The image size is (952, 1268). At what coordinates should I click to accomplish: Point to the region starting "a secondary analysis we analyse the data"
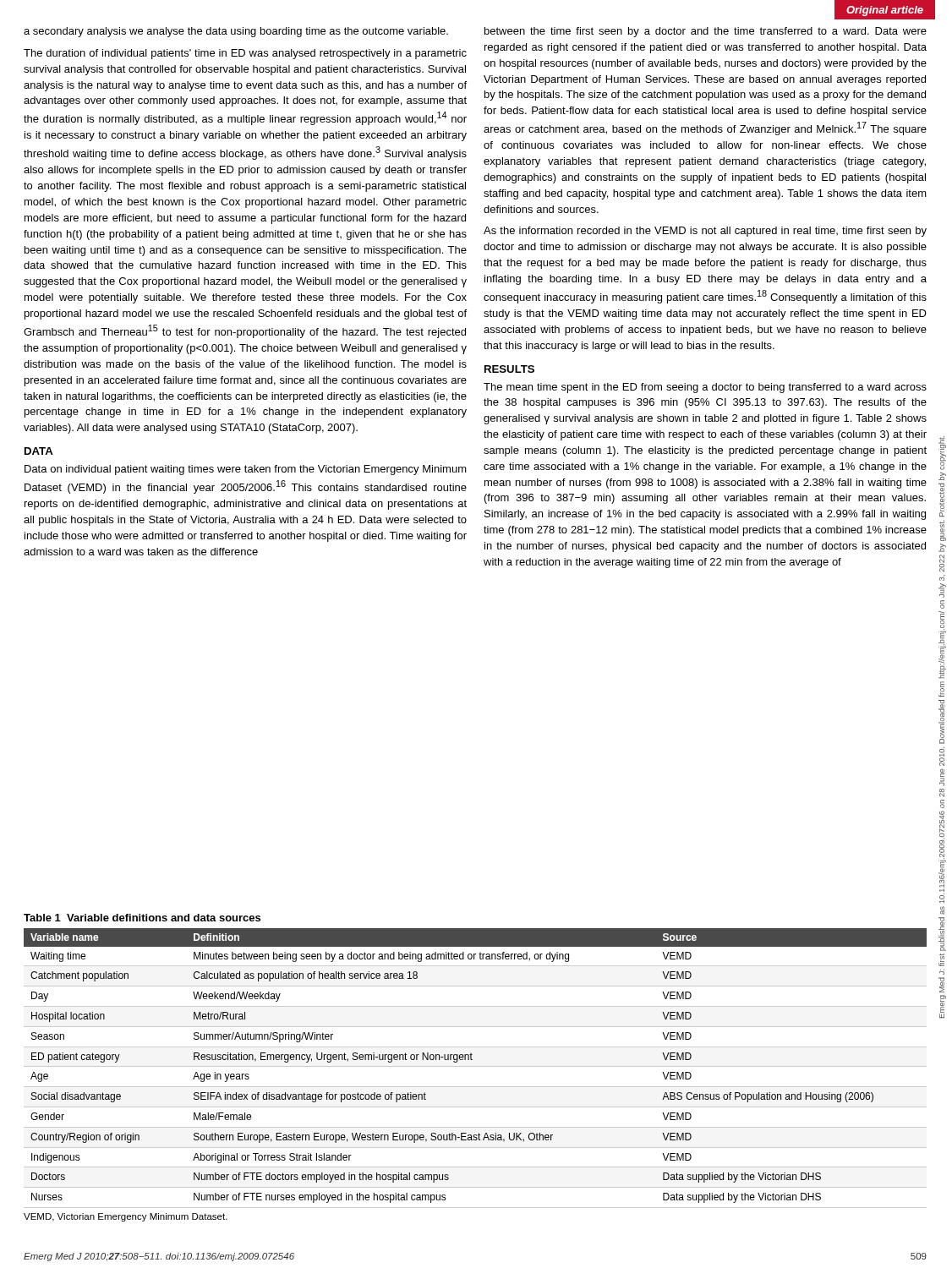245,230
